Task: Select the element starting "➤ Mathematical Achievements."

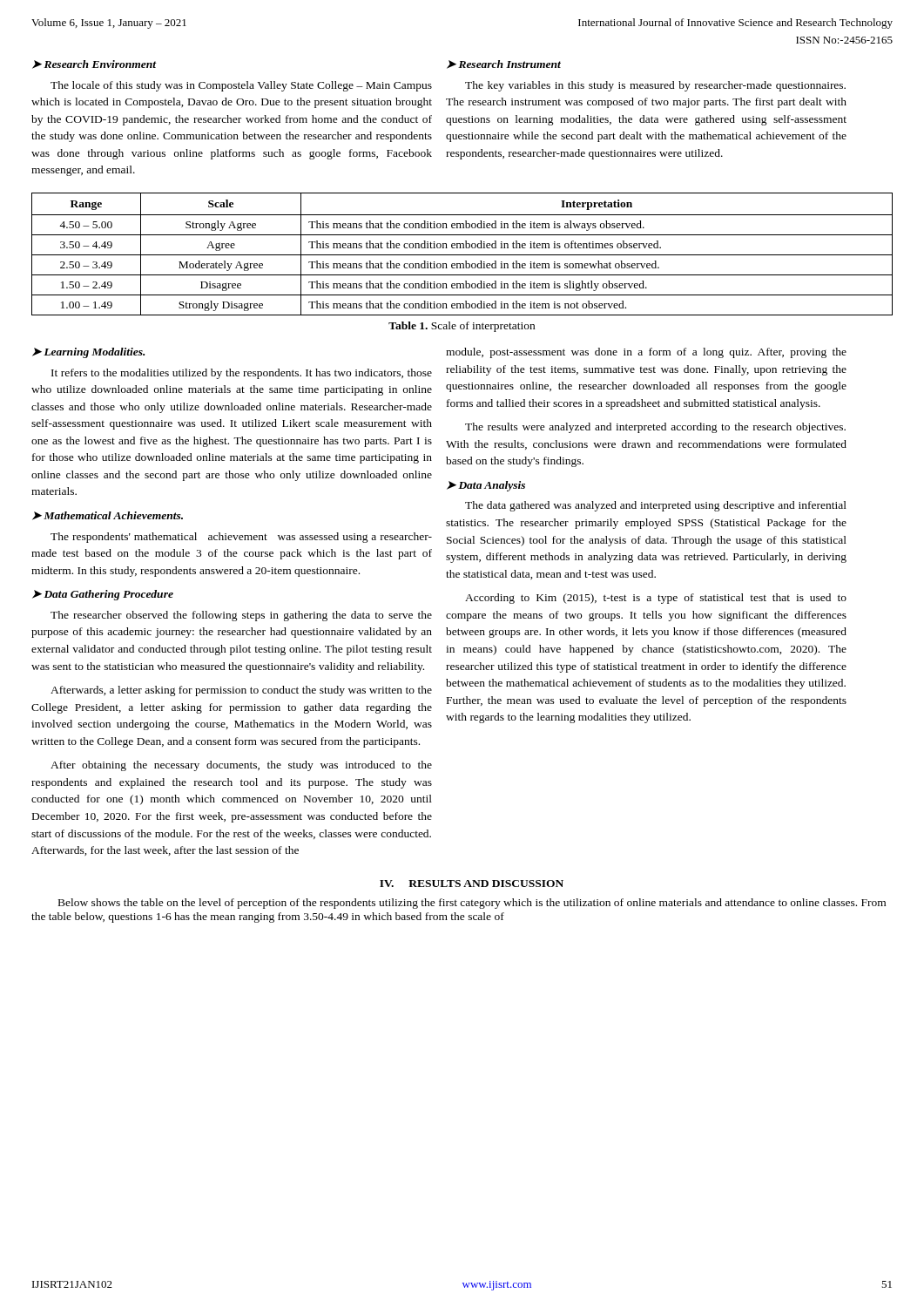Action: point(108,515)
